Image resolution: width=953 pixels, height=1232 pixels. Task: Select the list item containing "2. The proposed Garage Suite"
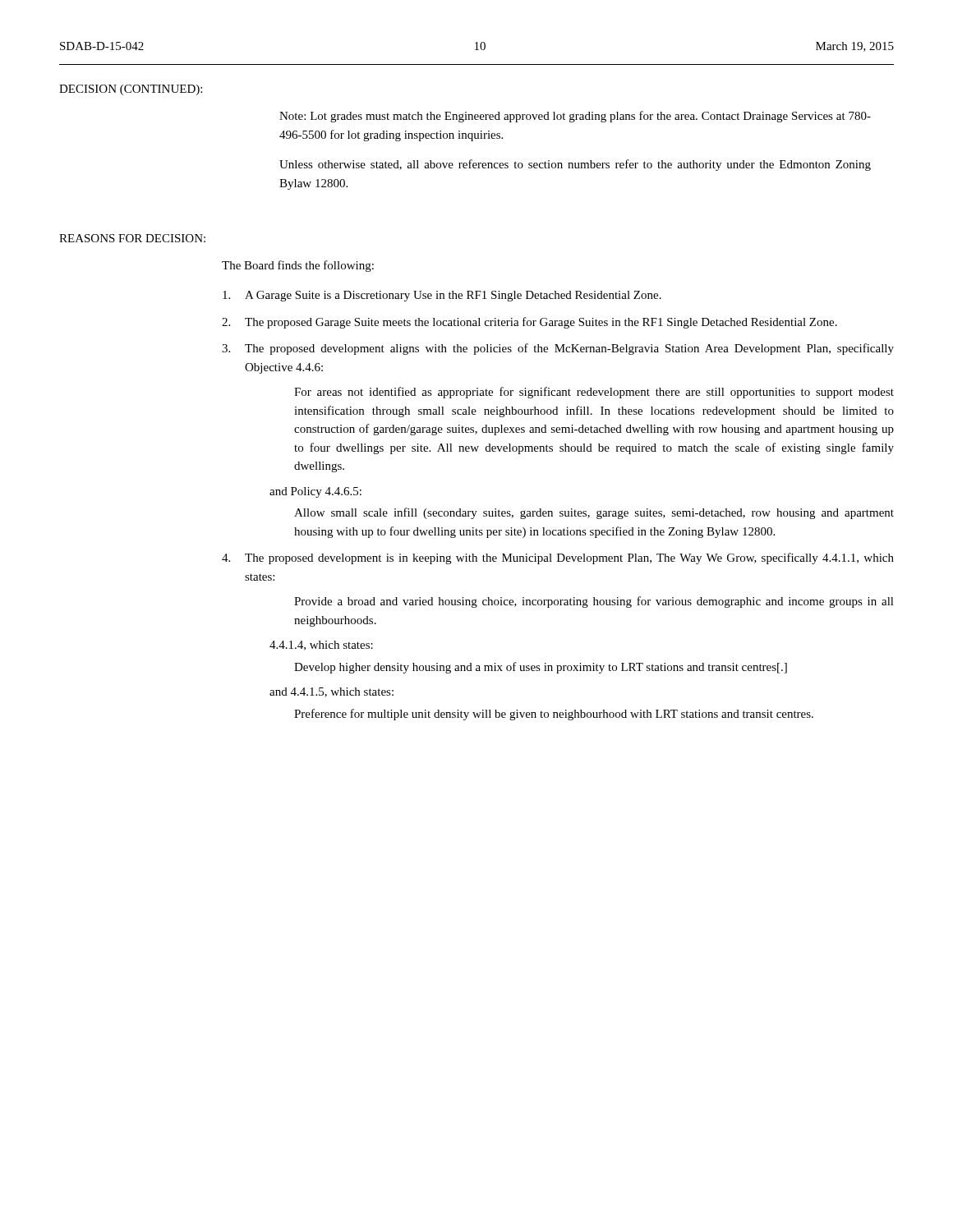coord(558,322)
